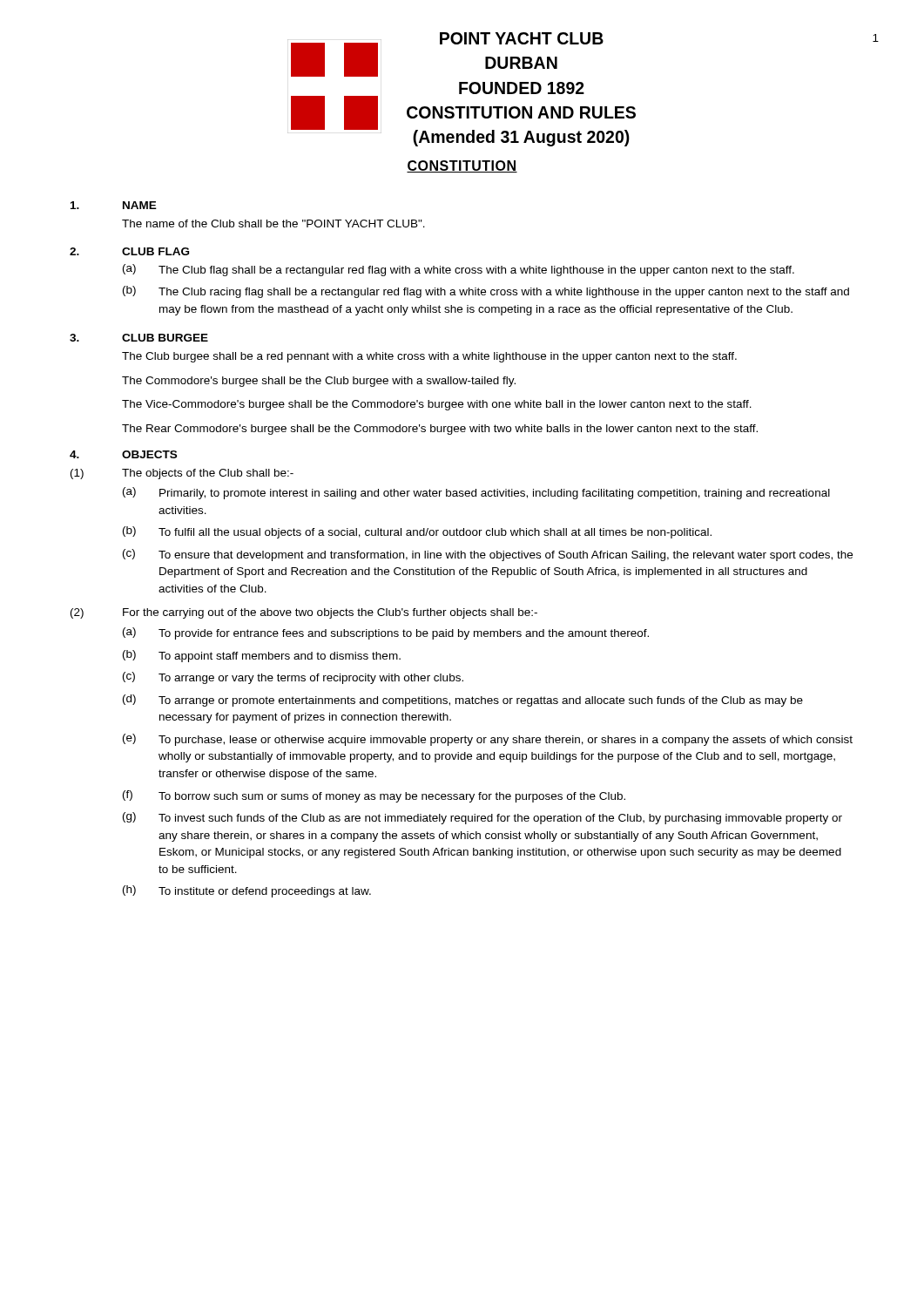This screenshot has width=924, height=1307.
Task: Where is the passage that starts "(b) The Club"?
Action: click(488, 300)
